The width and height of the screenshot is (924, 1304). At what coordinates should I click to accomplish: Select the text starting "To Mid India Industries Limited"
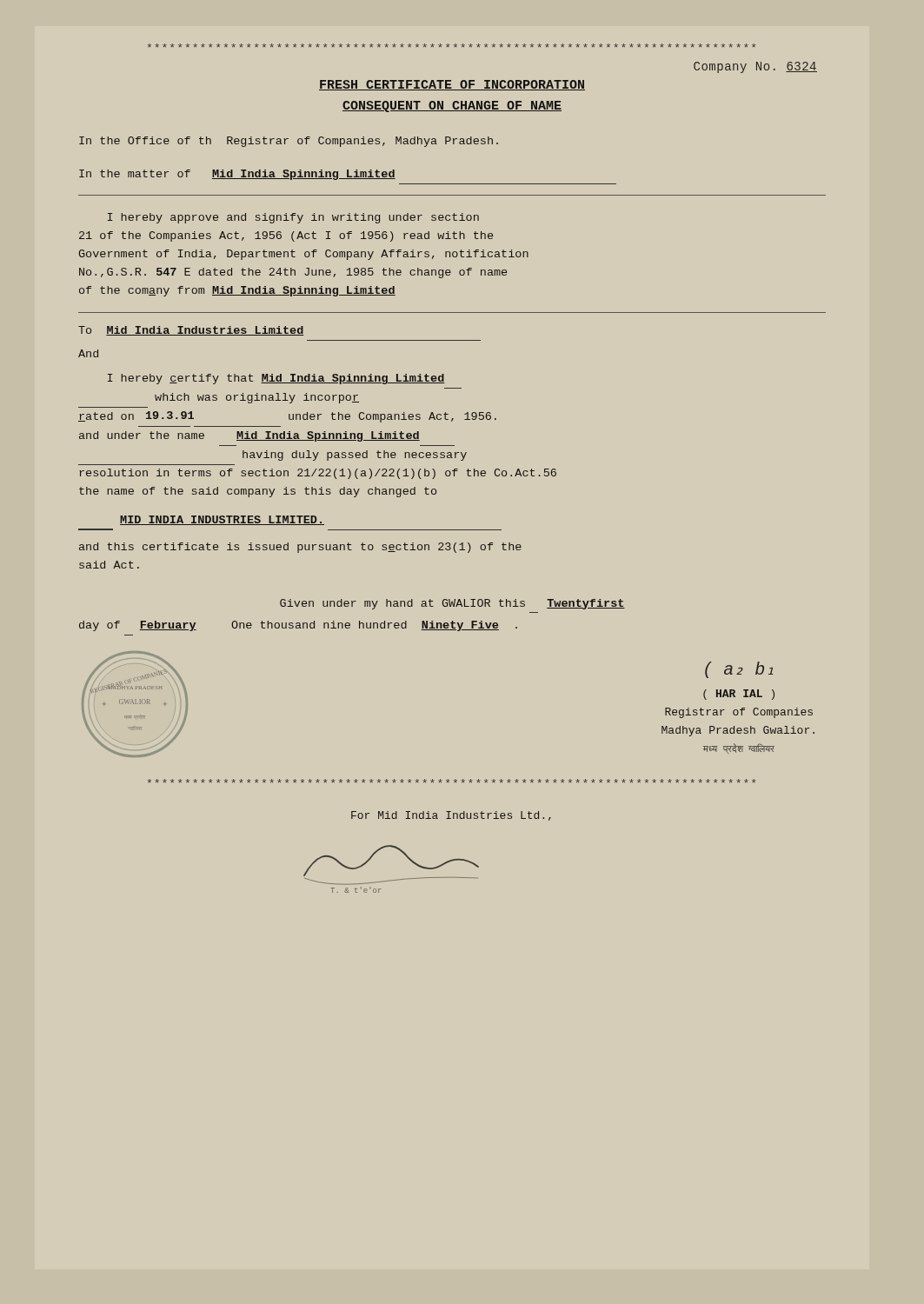click(x=280, y=332)
